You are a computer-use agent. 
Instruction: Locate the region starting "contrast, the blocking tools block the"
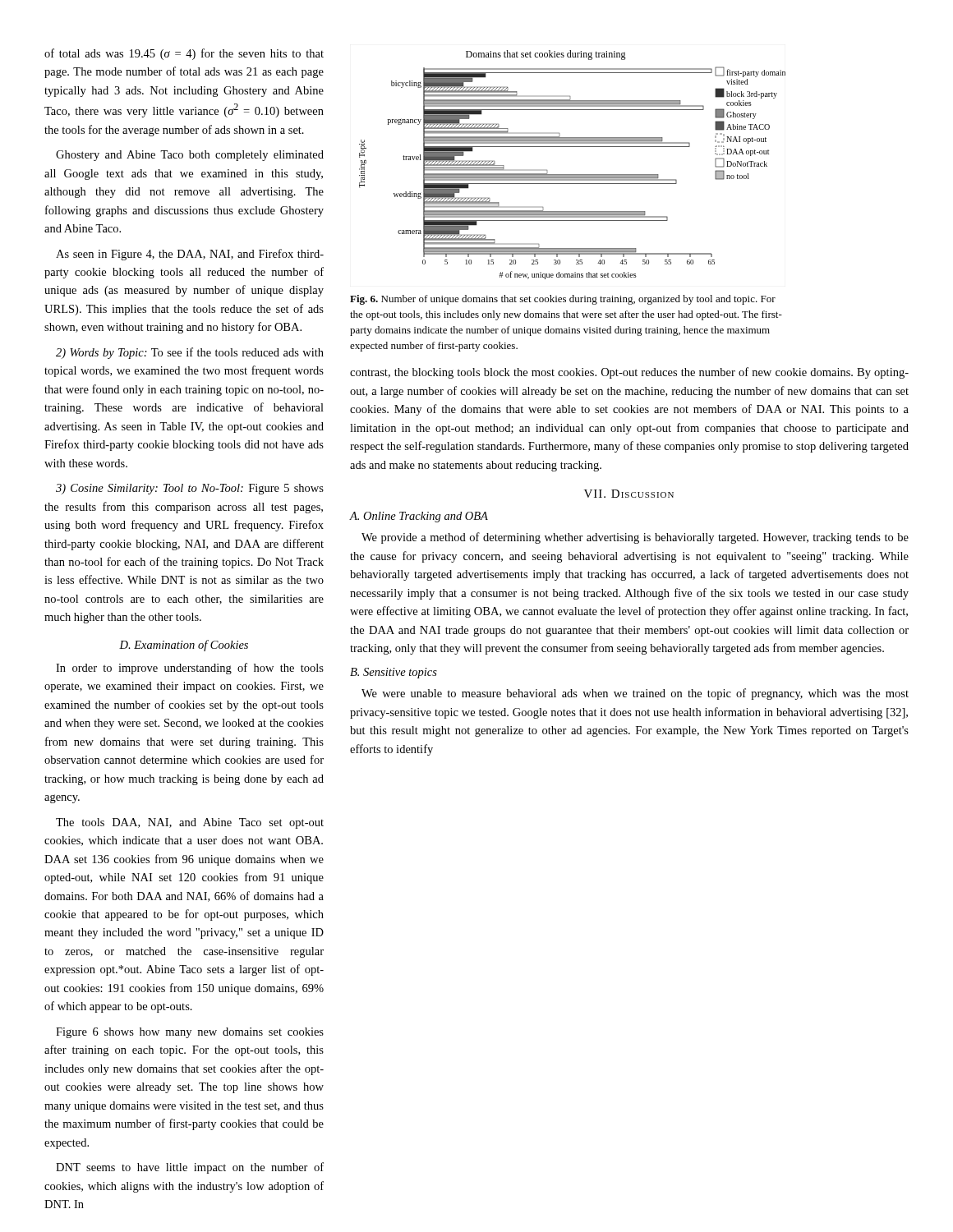[629, 419]
